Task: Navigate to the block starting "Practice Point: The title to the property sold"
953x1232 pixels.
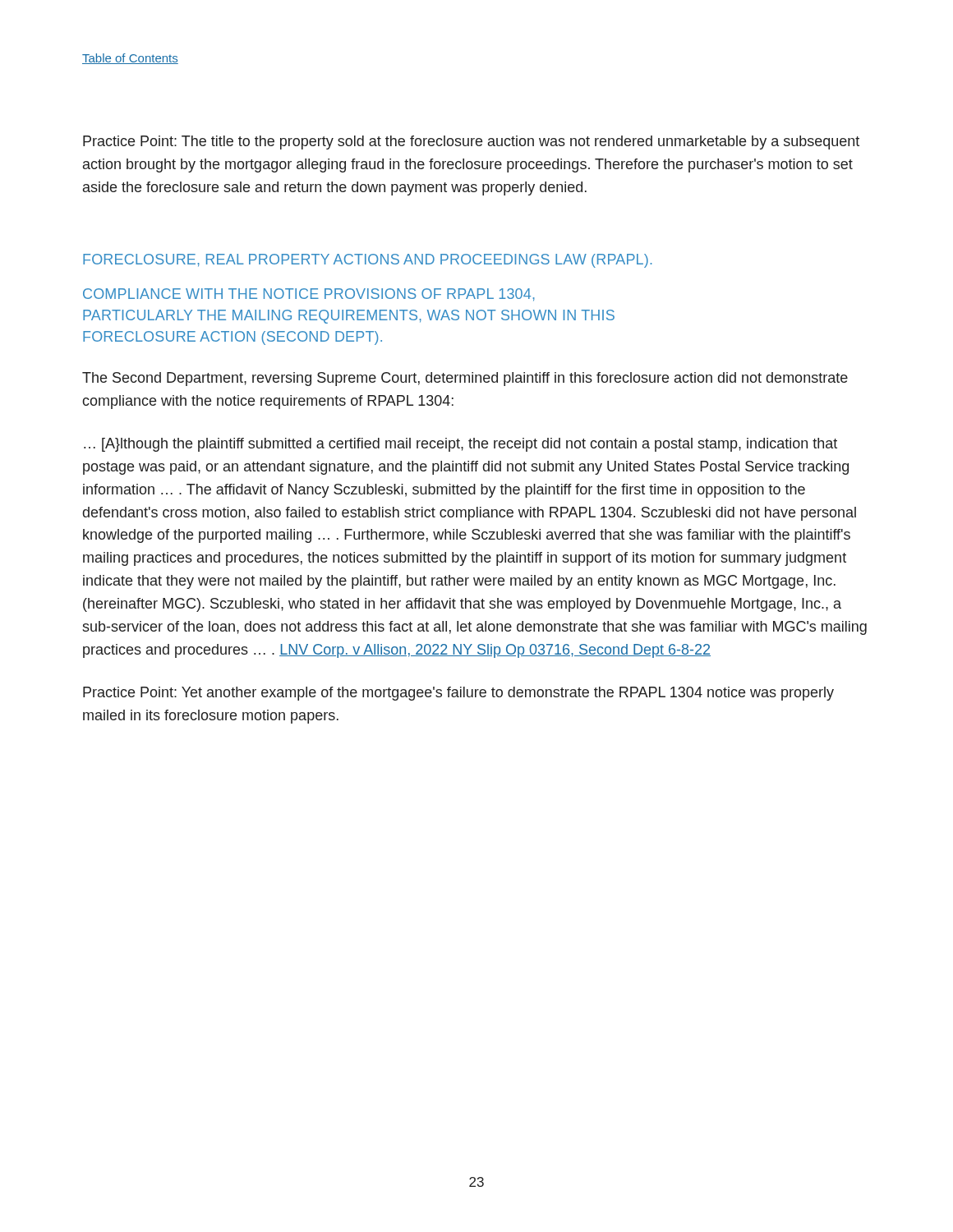Action: (x=471, y=164)
